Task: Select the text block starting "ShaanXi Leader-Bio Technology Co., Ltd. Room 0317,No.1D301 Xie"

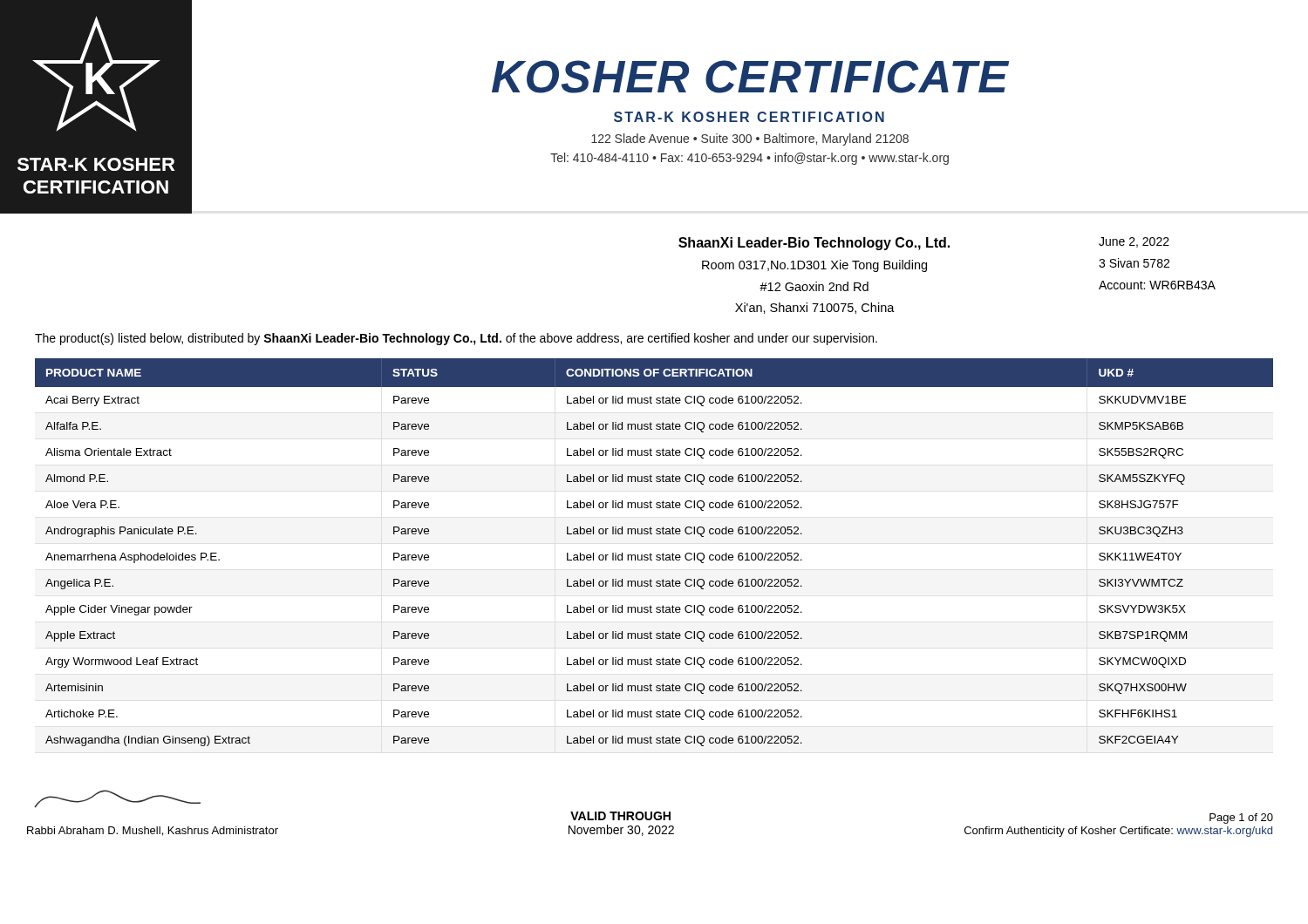Action: pos(814,275)
